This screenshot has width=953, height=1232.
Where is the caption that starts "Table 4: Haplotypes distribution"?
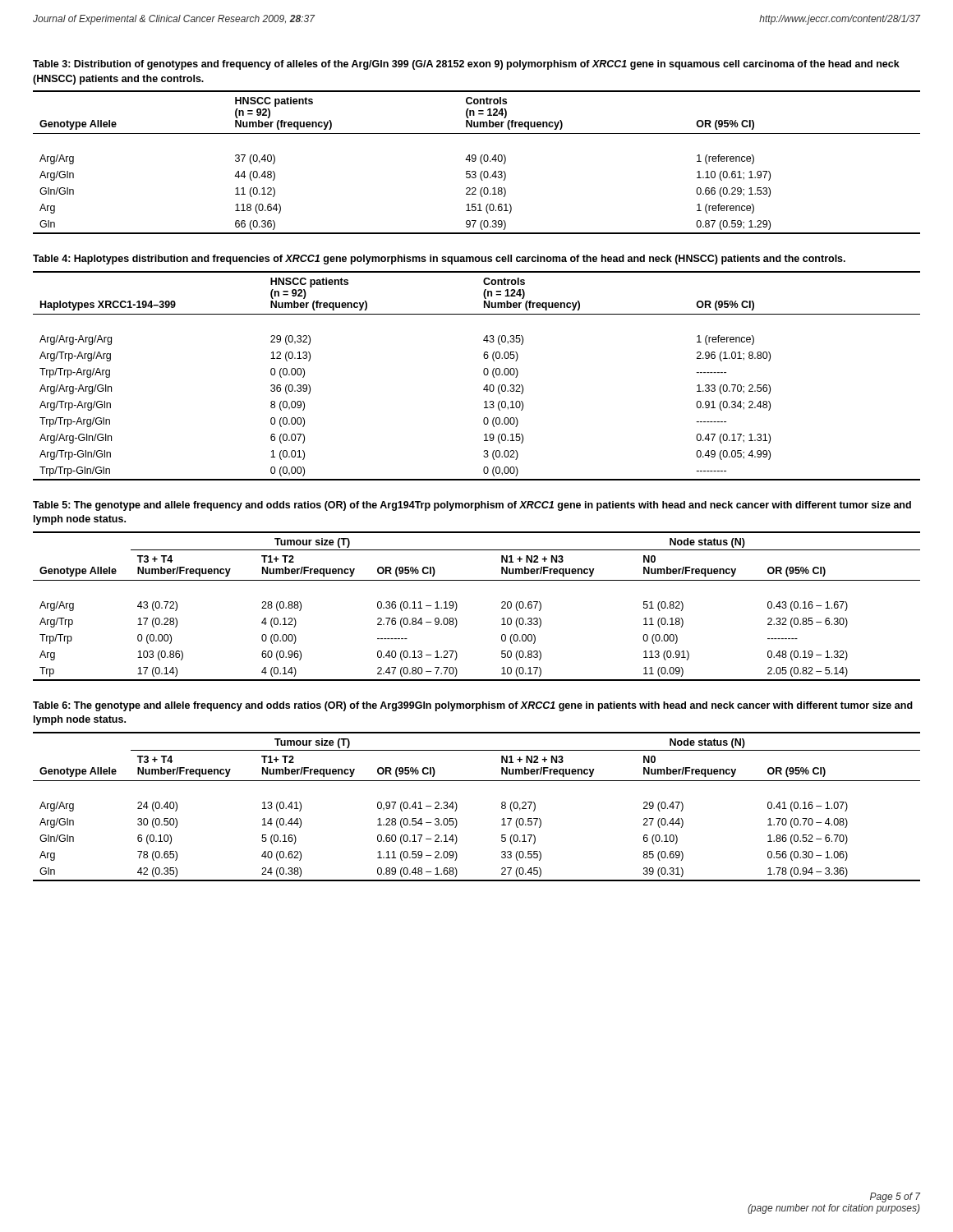click(439, 259)
